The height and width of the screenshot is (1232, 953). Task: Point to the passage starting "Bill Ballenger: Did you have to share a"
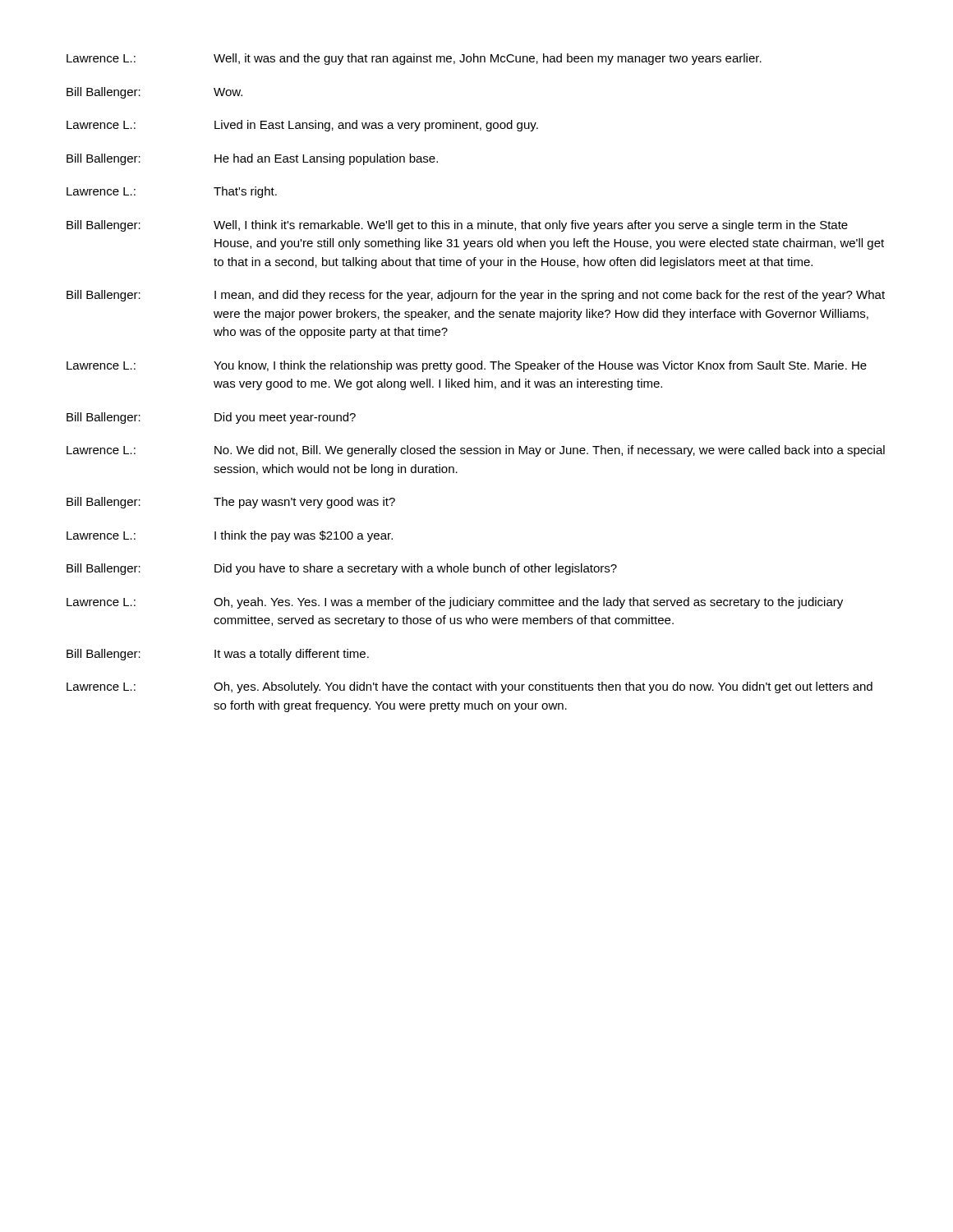pos(476,569)
